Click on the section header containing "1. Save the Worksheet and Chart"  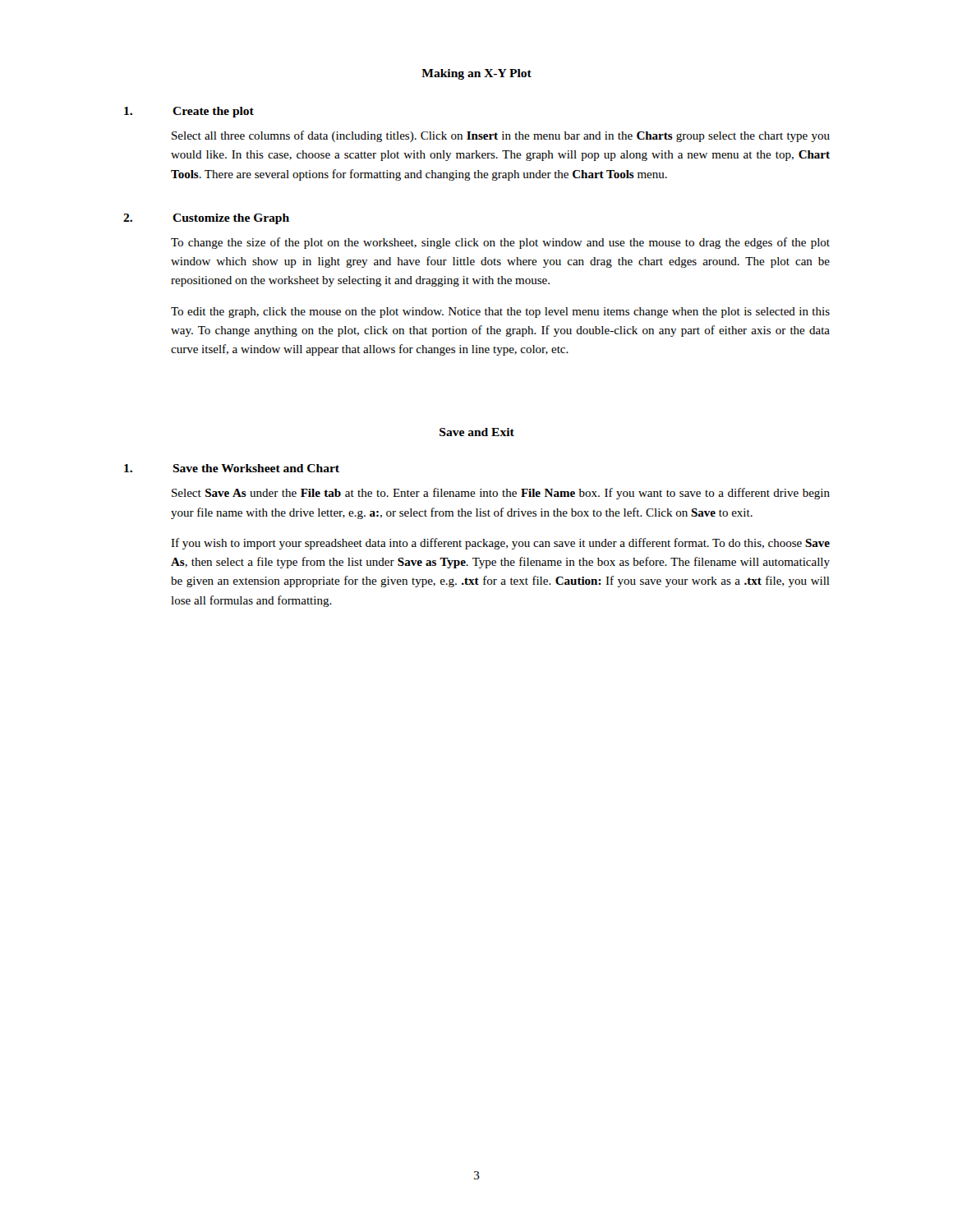[x=231, y=468]
